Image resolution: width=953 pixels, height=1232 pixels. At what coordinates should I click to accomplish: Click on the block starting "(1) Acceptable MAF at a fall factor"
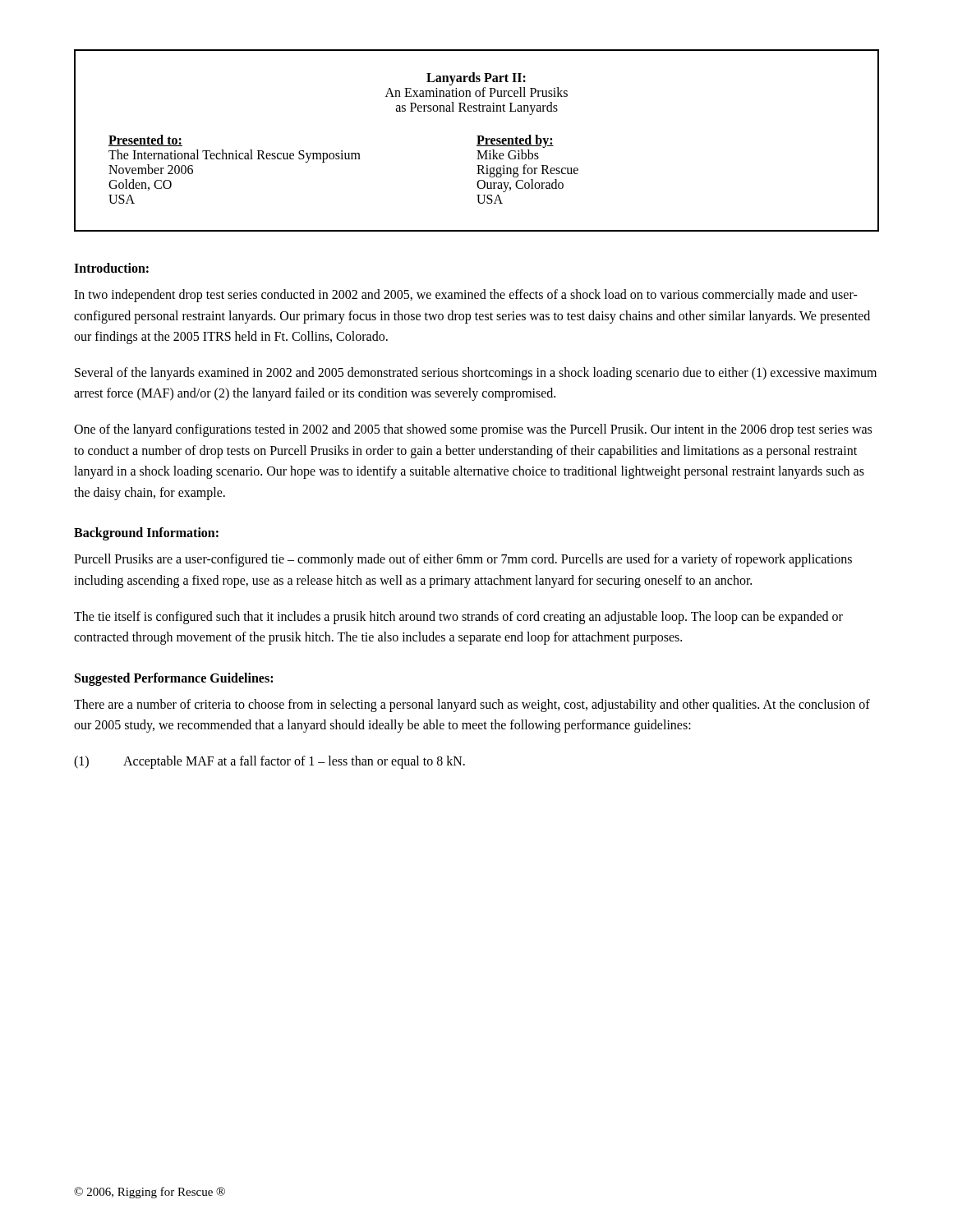[270, 761]
